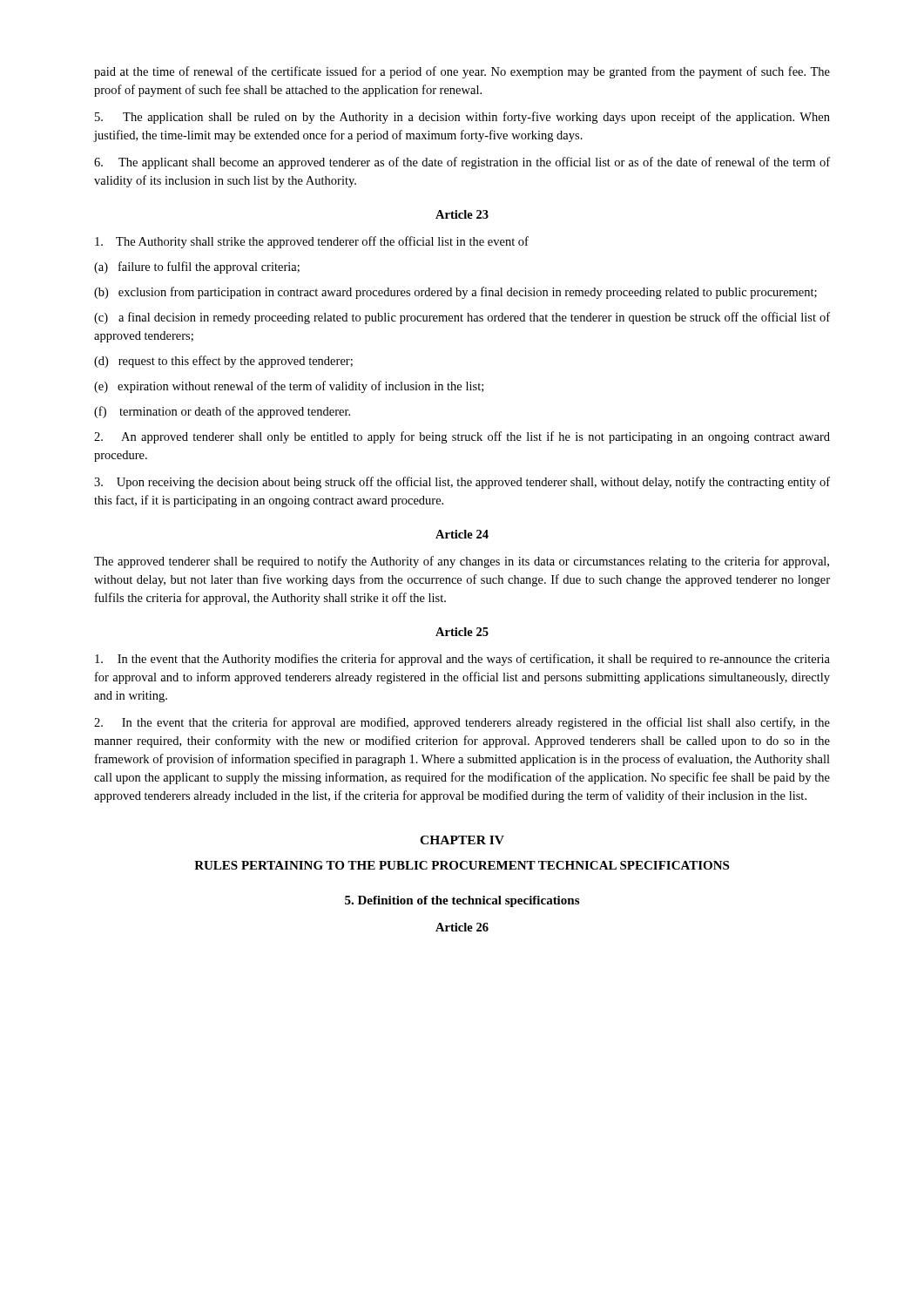Locate the passage starting "Article 23"
The width and height of the screenshot is (924, 1307).
point(462,214)
